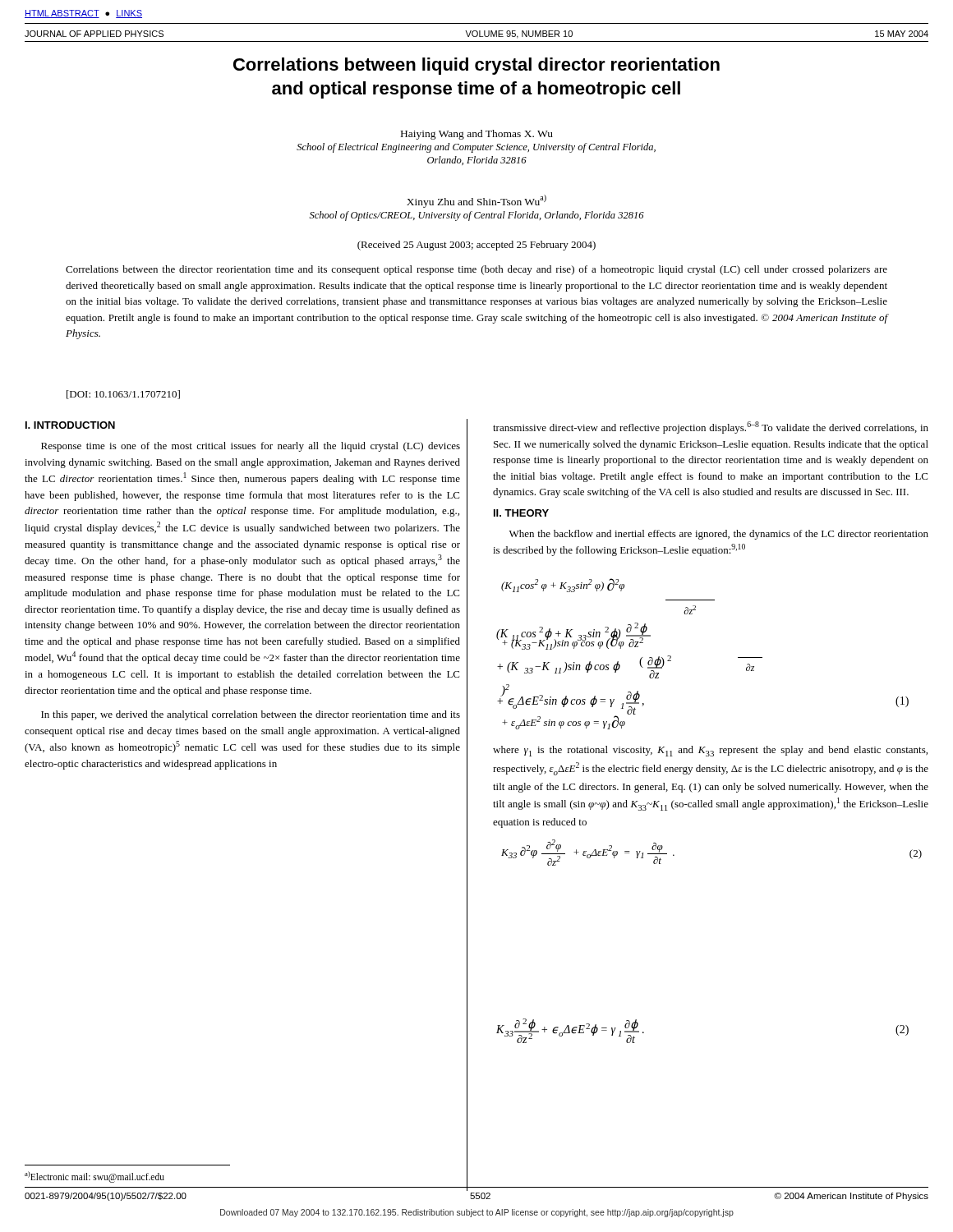Navigate to the text starting "Correlations between the director reorientation time and its"

tap(476, 301)
